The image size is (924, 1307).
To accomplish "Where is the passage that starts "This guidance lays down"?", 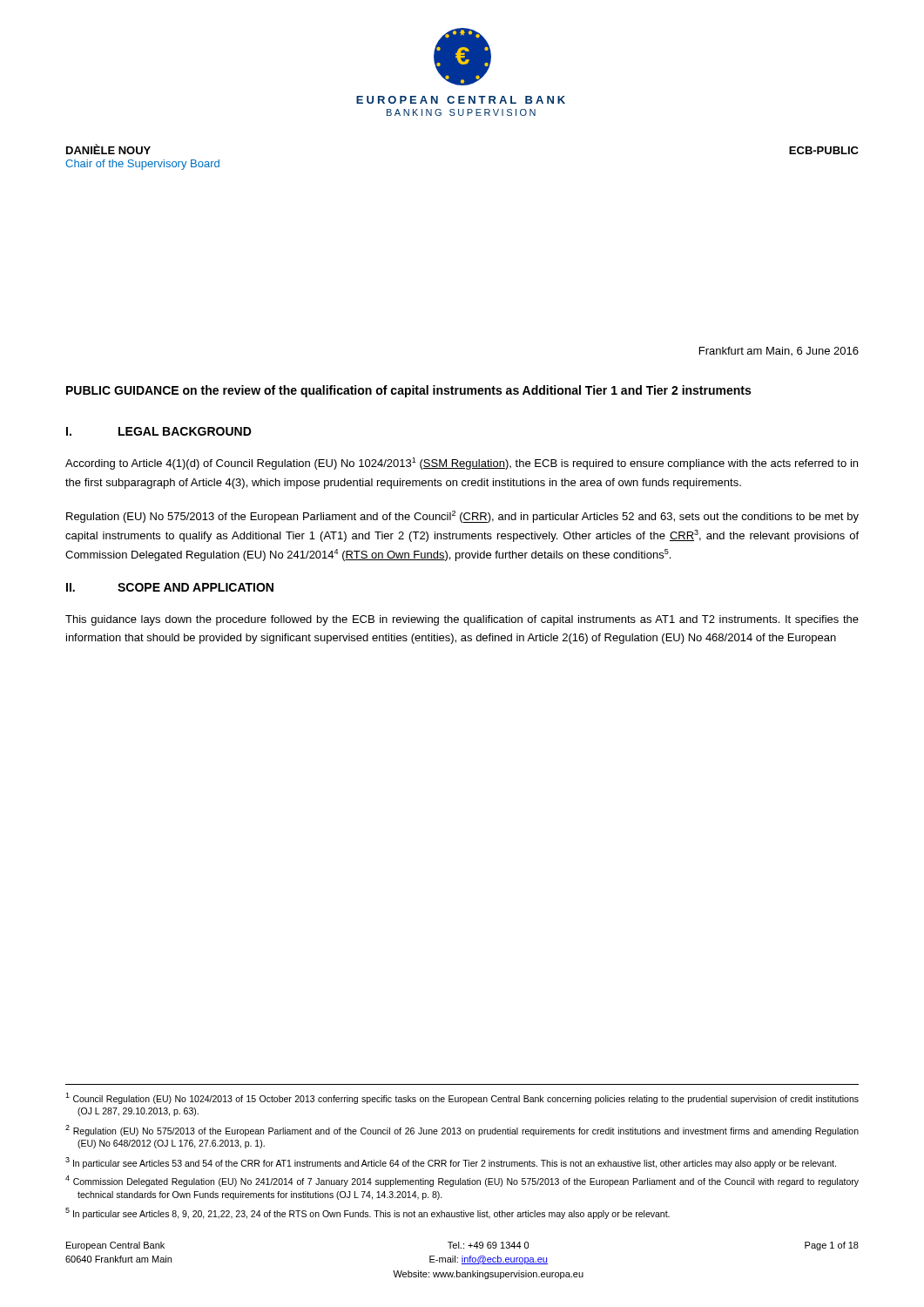I will [x=462, y=628].
